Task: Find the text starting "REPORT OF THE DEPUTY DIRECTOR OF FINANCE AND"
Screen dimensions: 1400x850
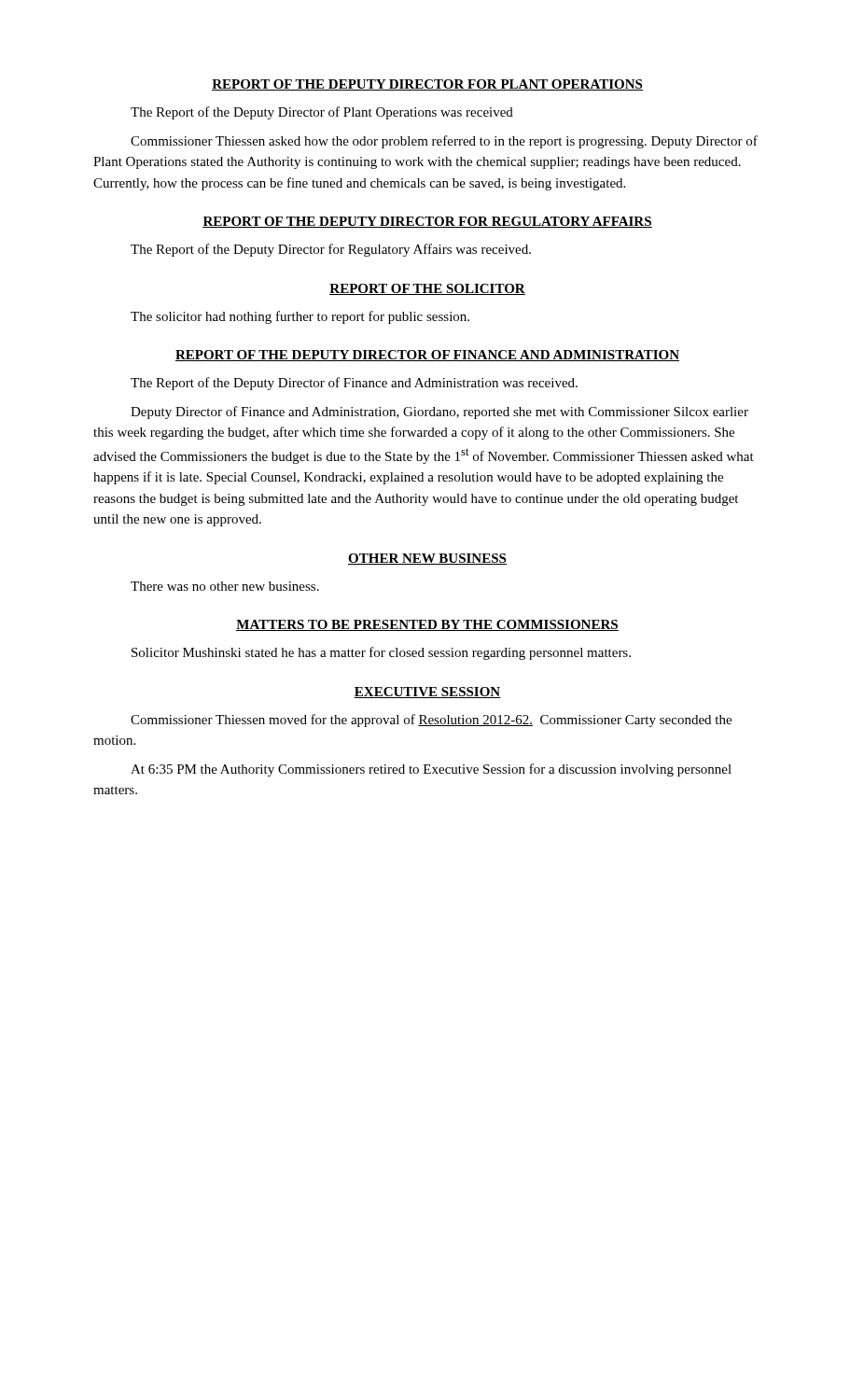Action: point(427,355)
